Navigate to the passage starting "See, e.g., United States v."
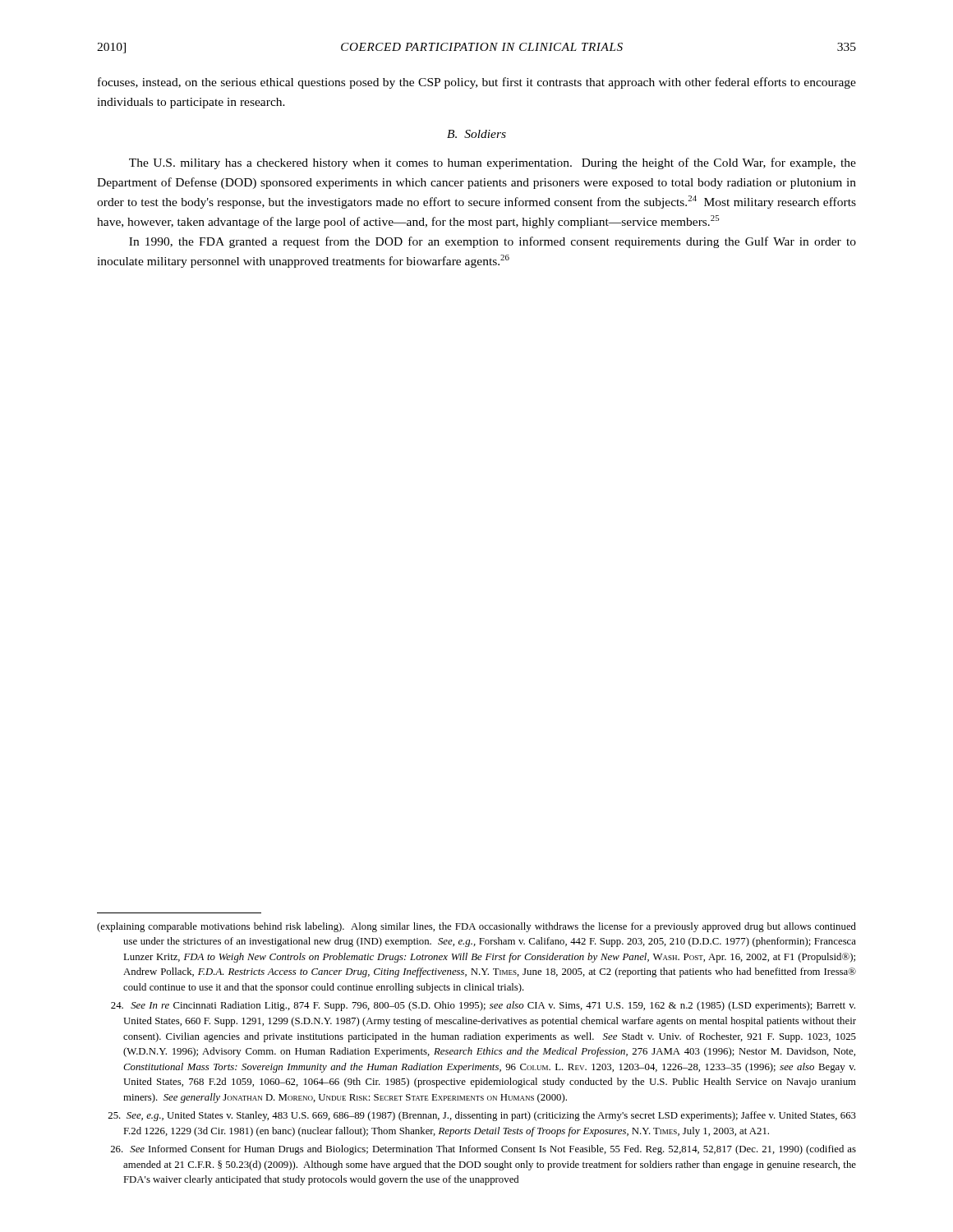Viewport: 953px width, 1232px height. [x=476, y=1123]
